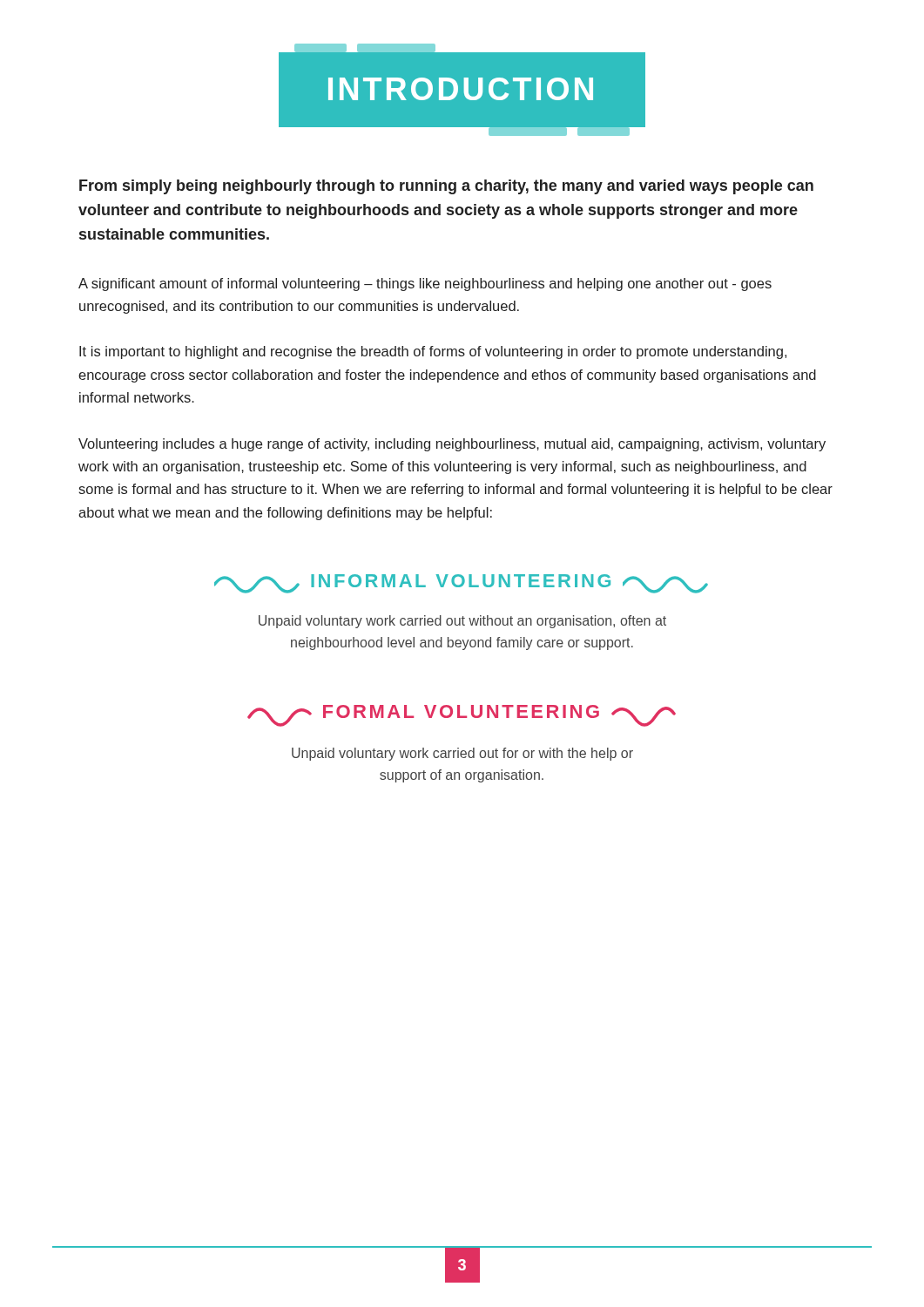Select the title

coord(462,90)
